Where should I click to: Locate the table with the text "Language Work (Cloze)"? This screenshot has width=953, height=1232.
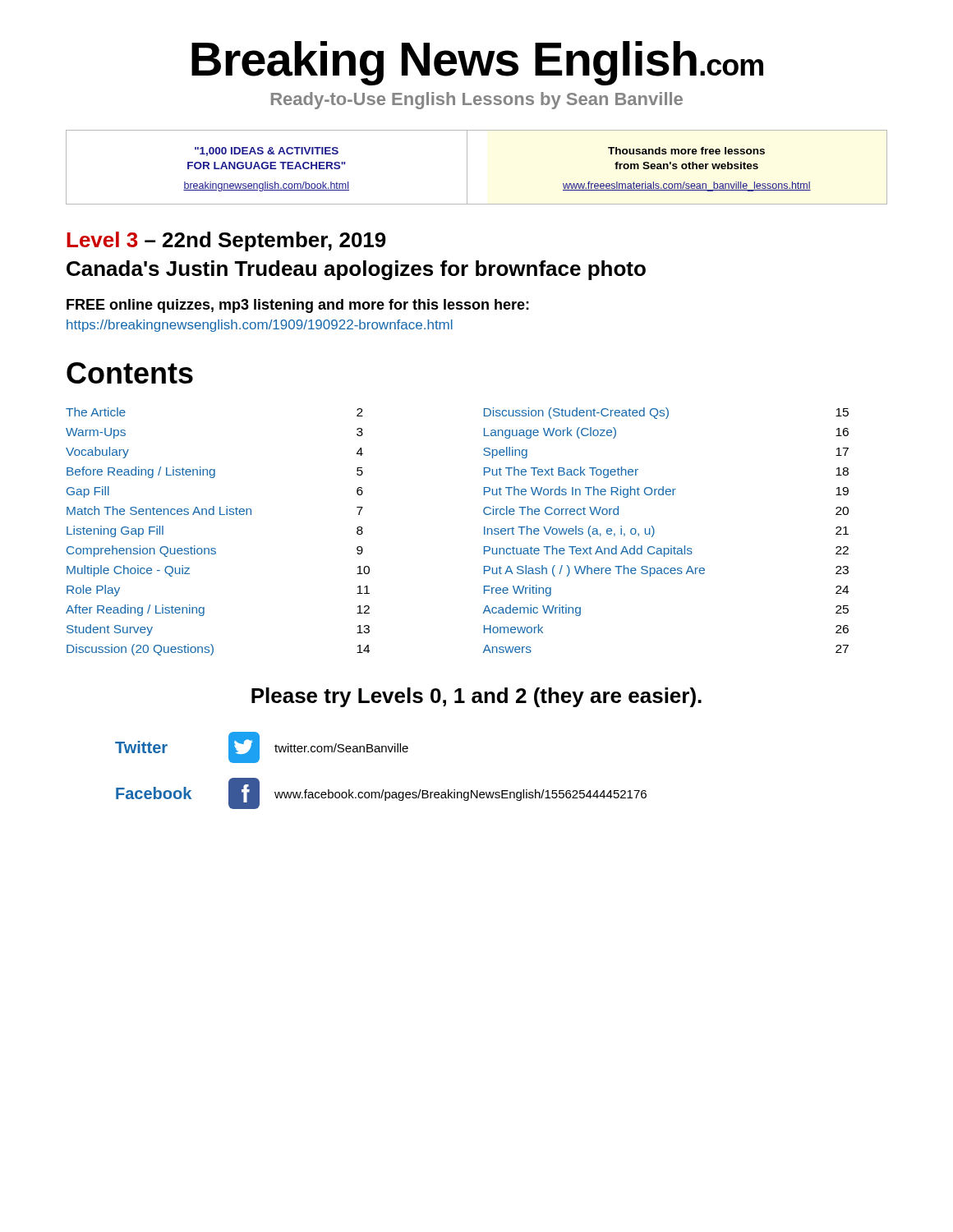(476, 531)
